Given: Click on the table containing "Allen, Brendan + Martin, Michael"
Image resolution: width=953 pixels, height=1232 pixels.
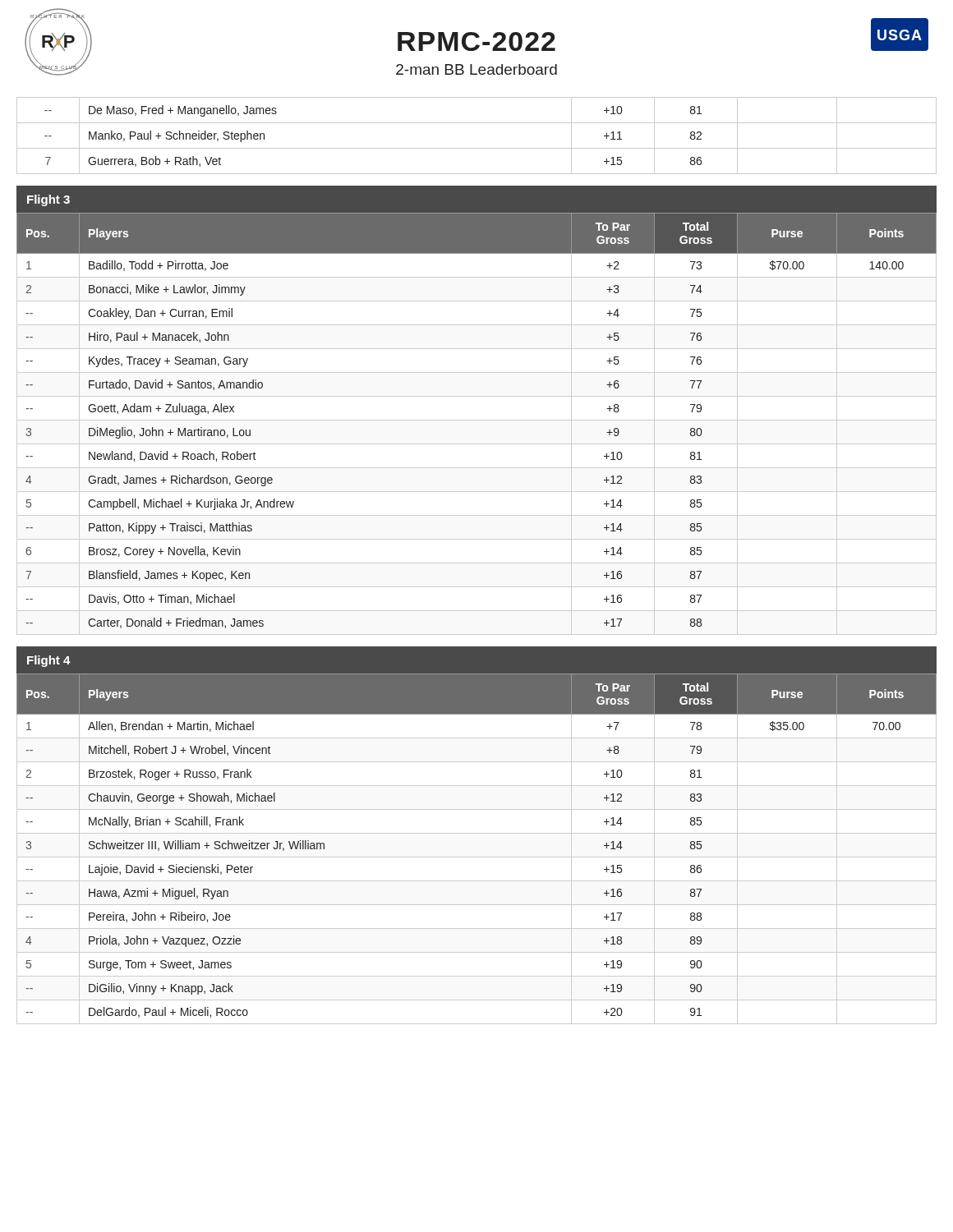Looking at the screenshot, I should click(x=476, y=849).
